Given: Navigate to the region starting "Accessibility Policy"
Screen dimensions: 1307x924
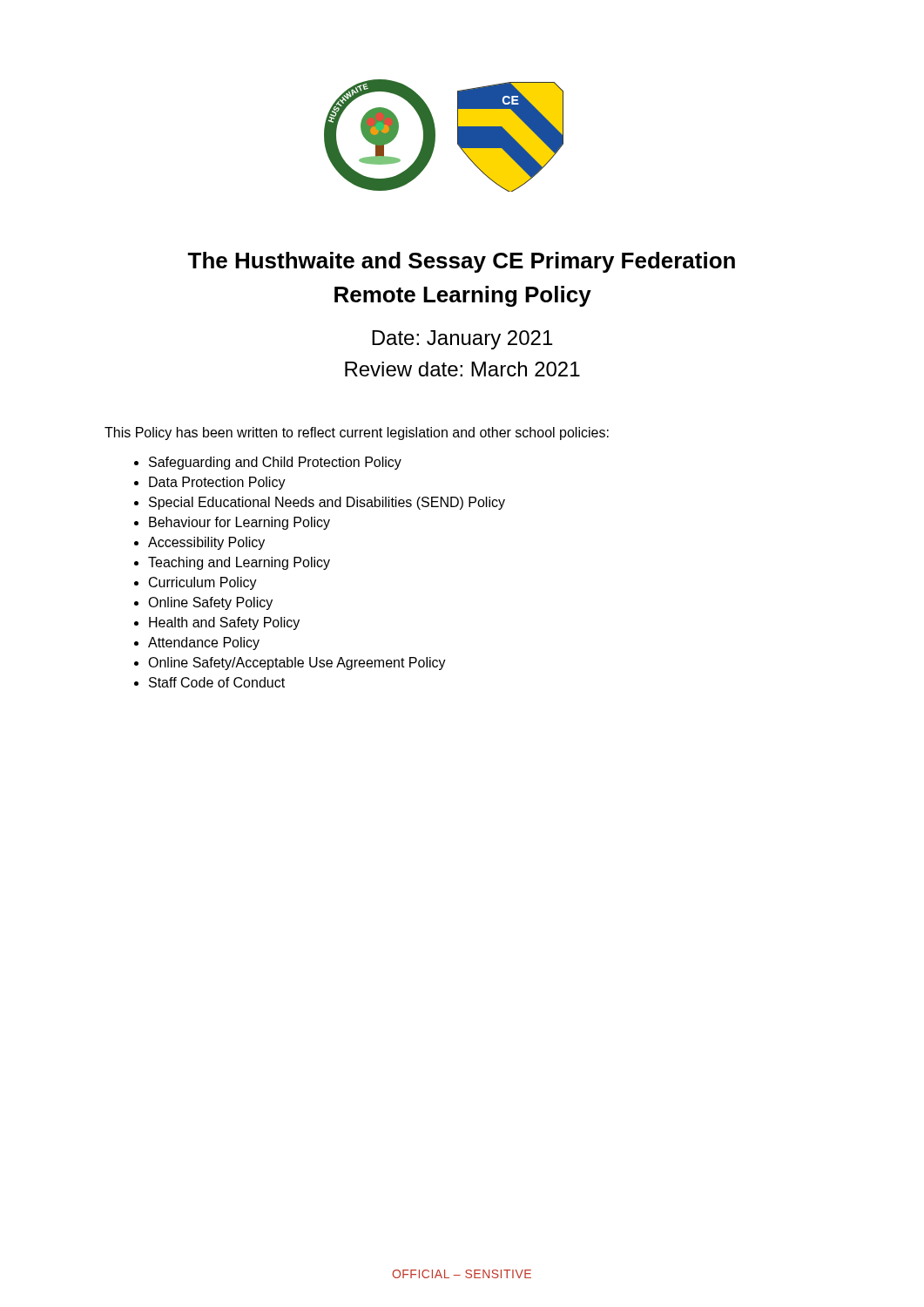Looking at the screenshot, I should pos(207,542).
